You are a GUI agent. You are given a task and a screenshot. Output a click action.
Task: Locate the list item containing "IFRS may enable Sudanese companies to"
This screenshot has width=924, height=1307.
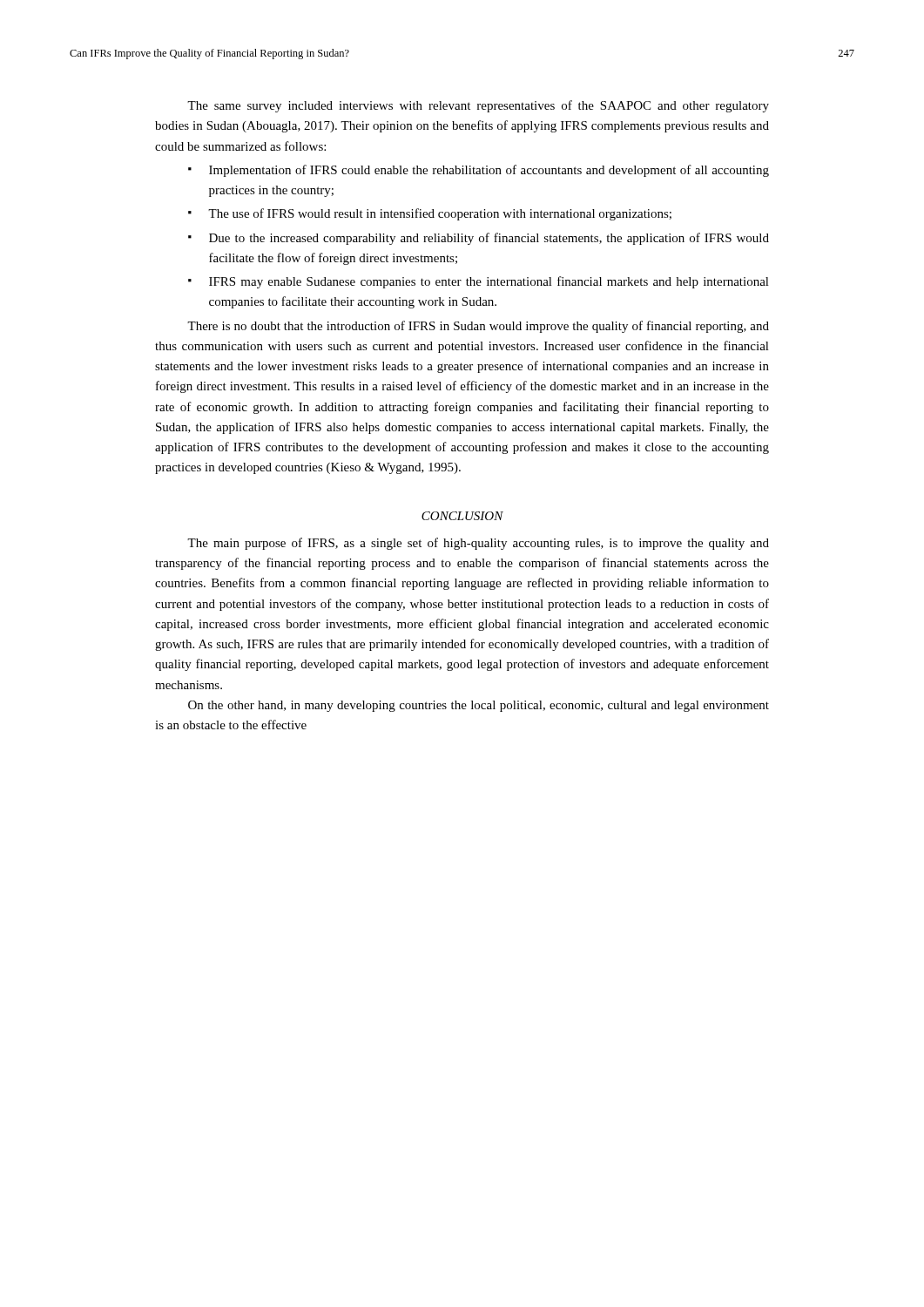coord(489,292)
